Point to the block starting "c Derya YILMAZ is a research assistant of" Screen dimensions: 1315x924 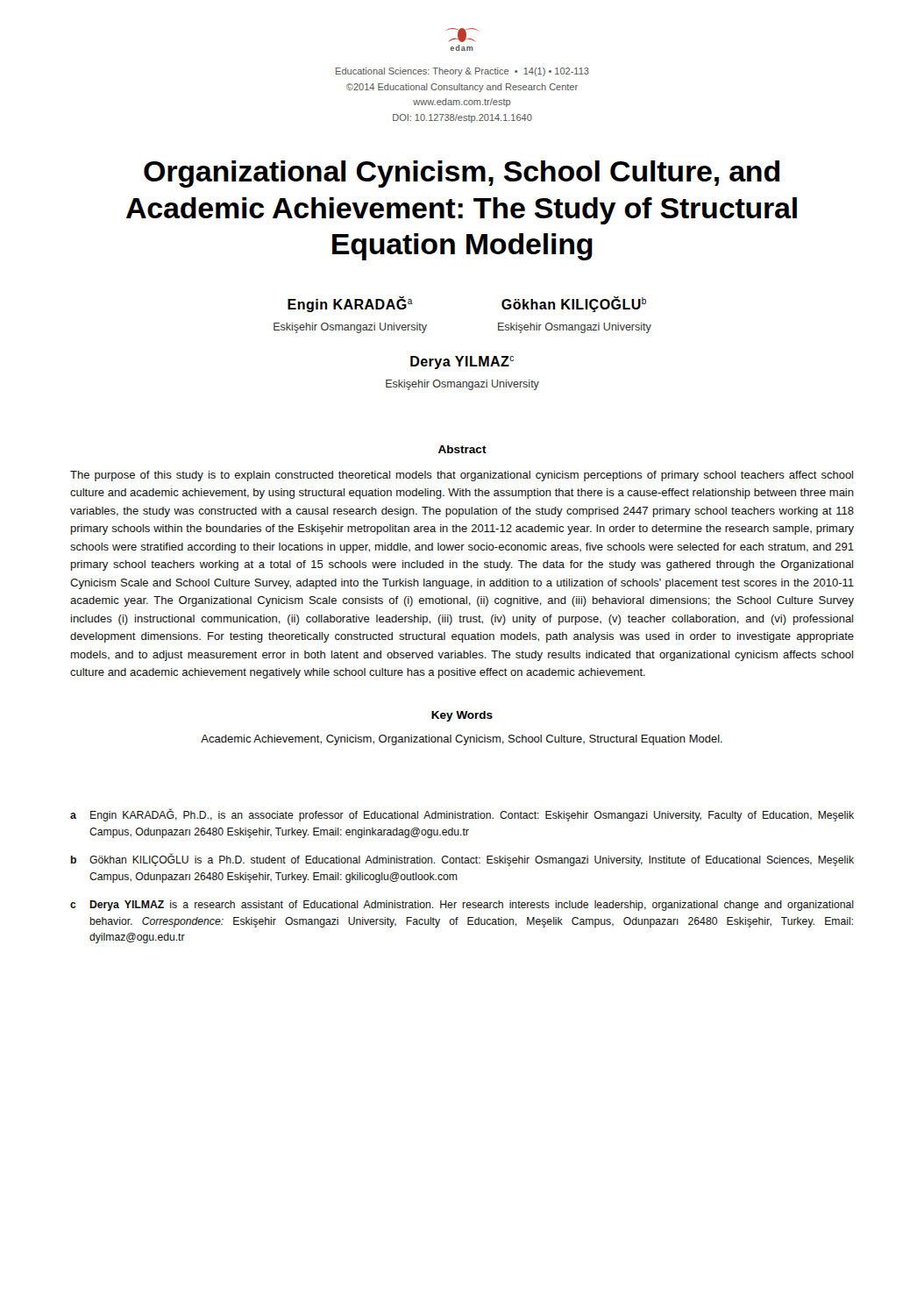462,921
